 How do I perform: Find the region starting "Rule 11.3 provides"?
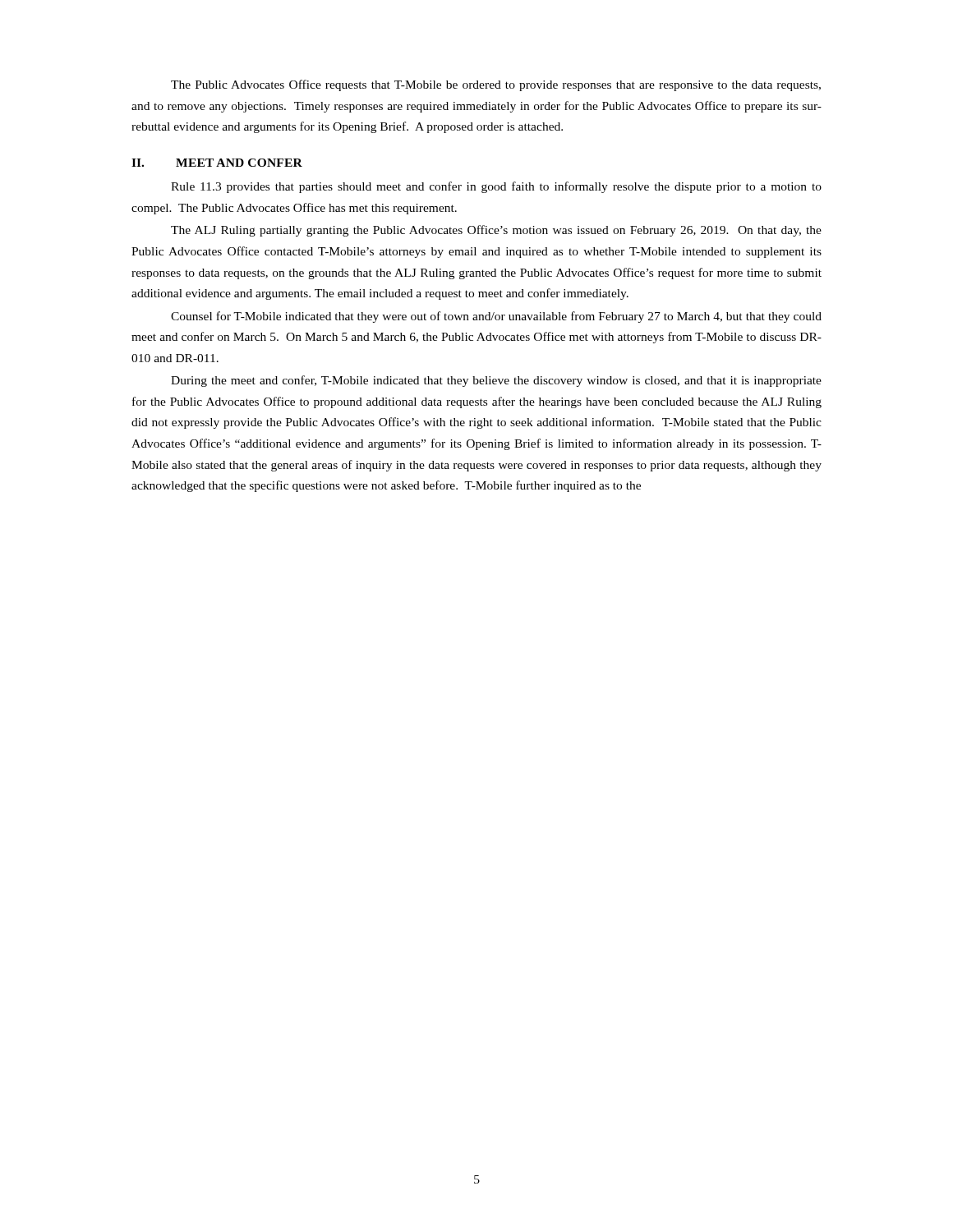pos(476,197)
